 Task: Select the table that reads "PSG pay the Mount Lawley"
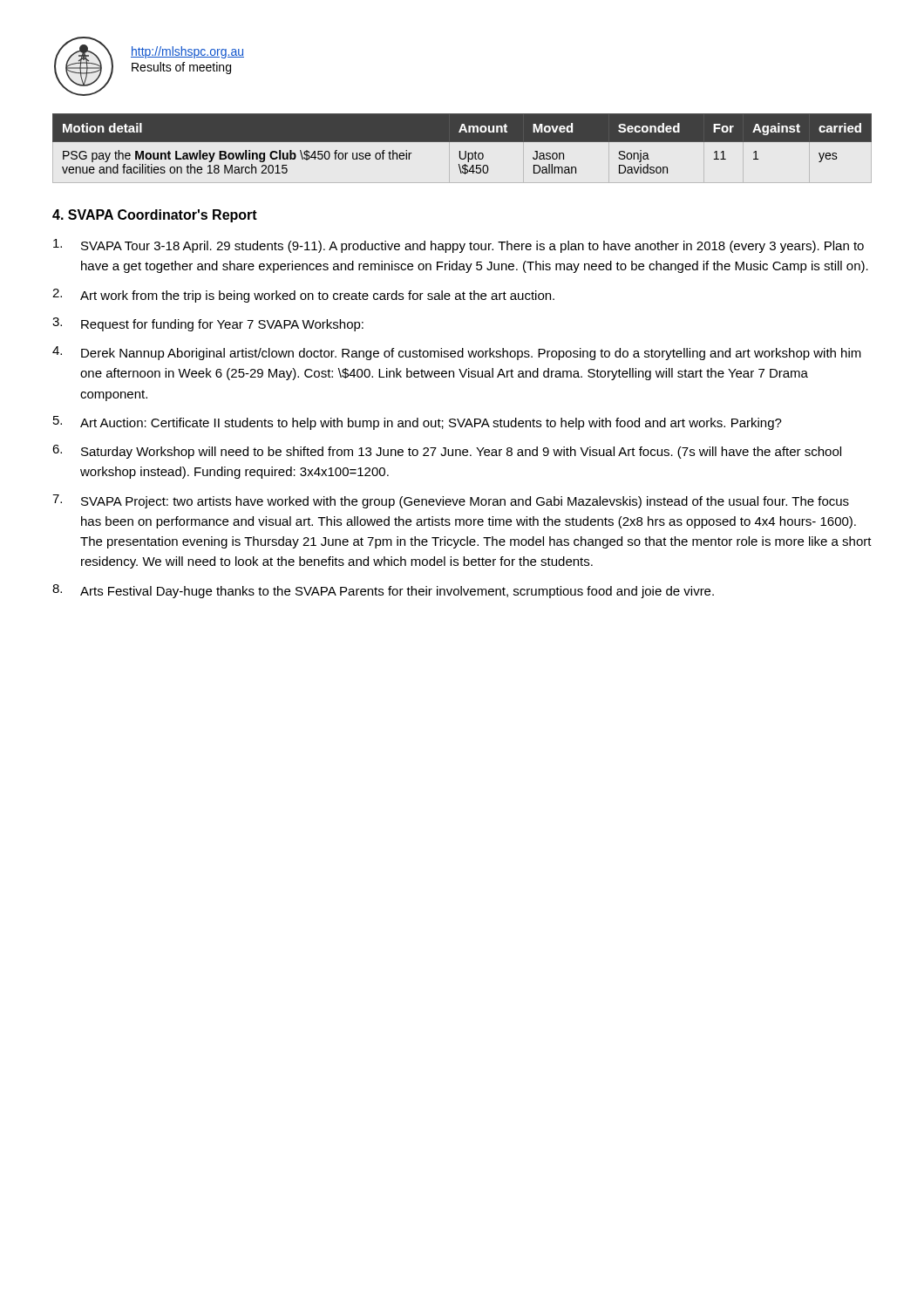click(462, 148)
